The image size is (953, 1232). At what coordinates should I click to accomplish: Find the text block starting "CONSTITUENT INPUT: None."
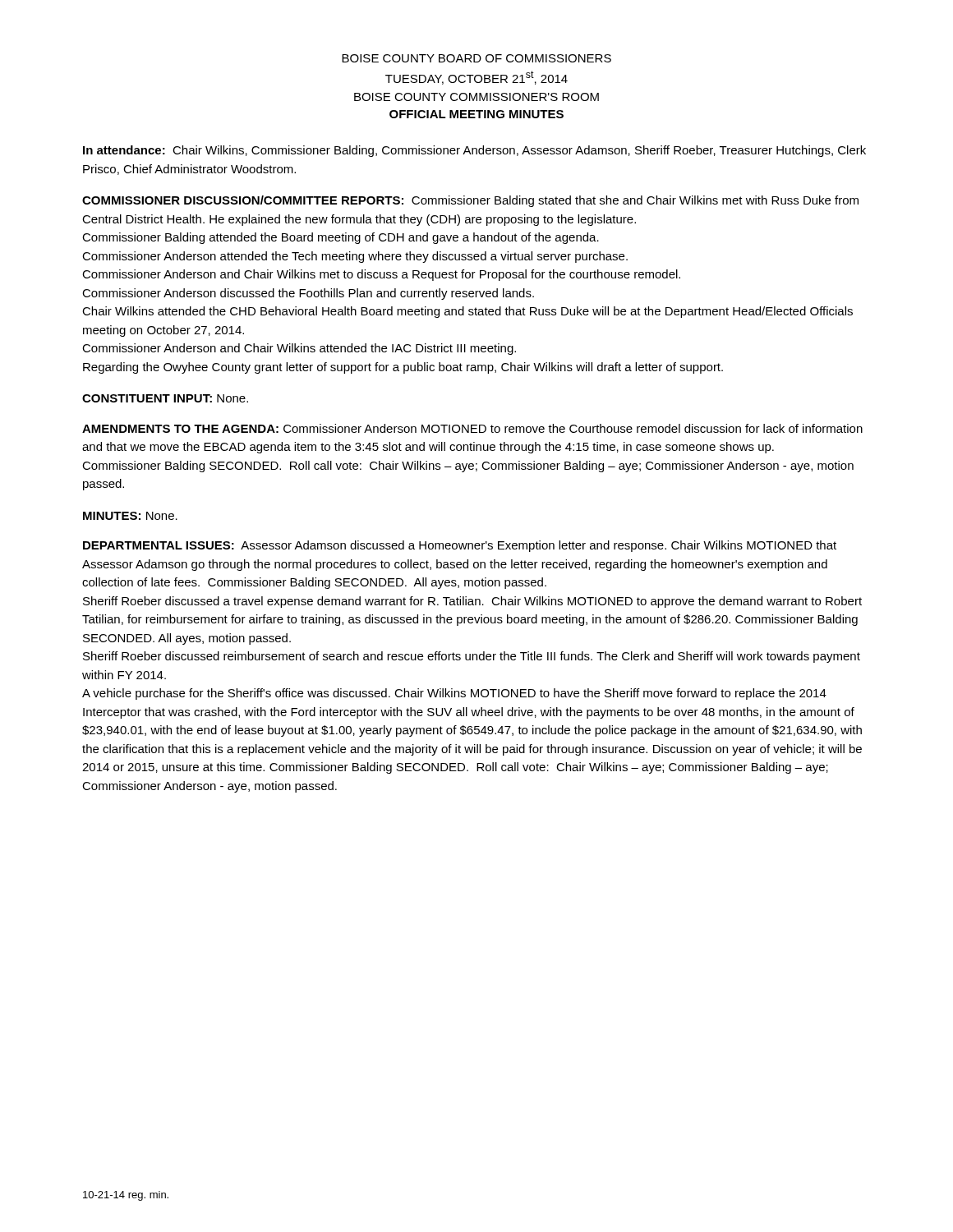(166, 398)
